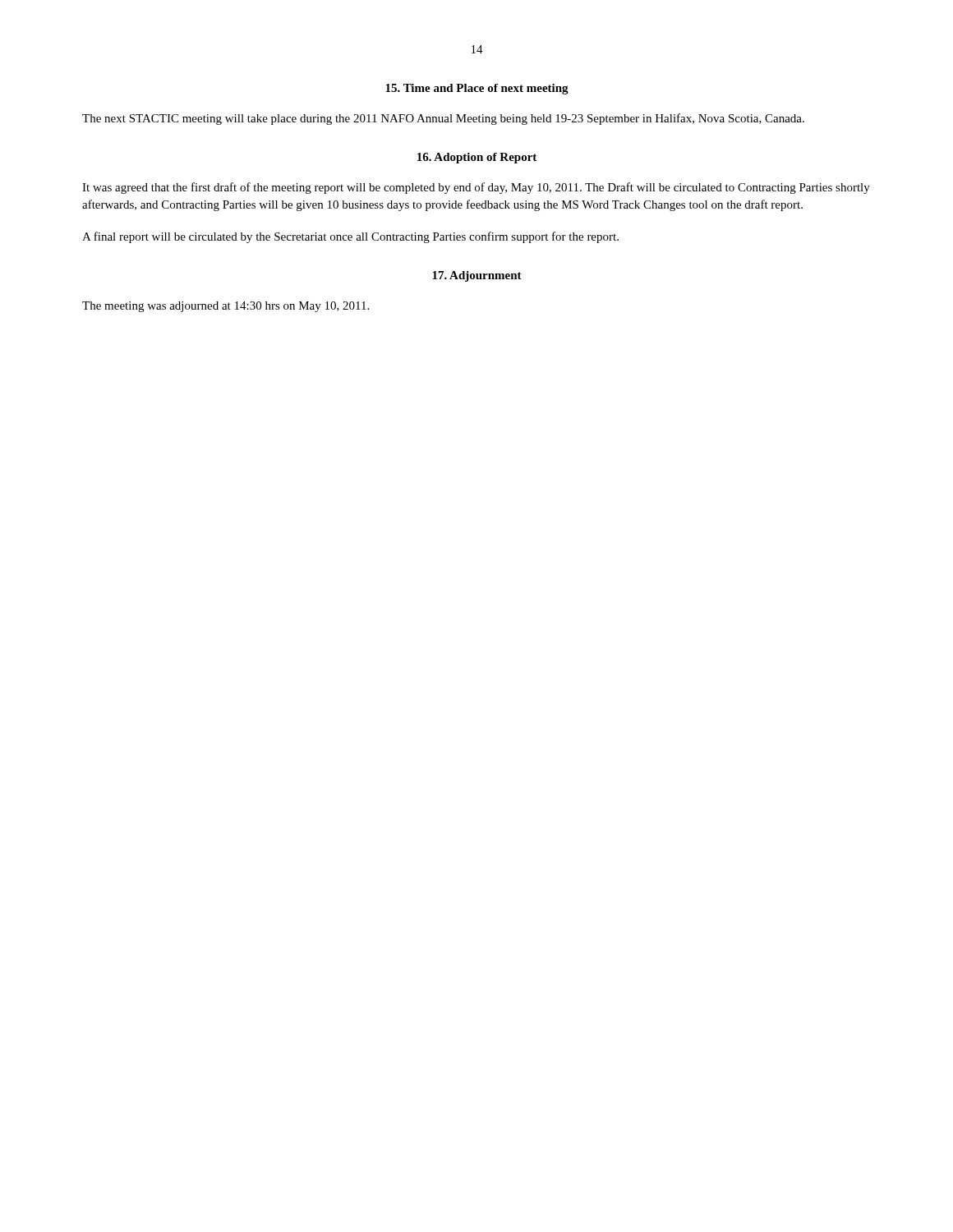The height and width of the screenshot is (1232, 953).
Task: Find the text starting "The meeting was adjourned"
Action: click(x=226, y=306)
